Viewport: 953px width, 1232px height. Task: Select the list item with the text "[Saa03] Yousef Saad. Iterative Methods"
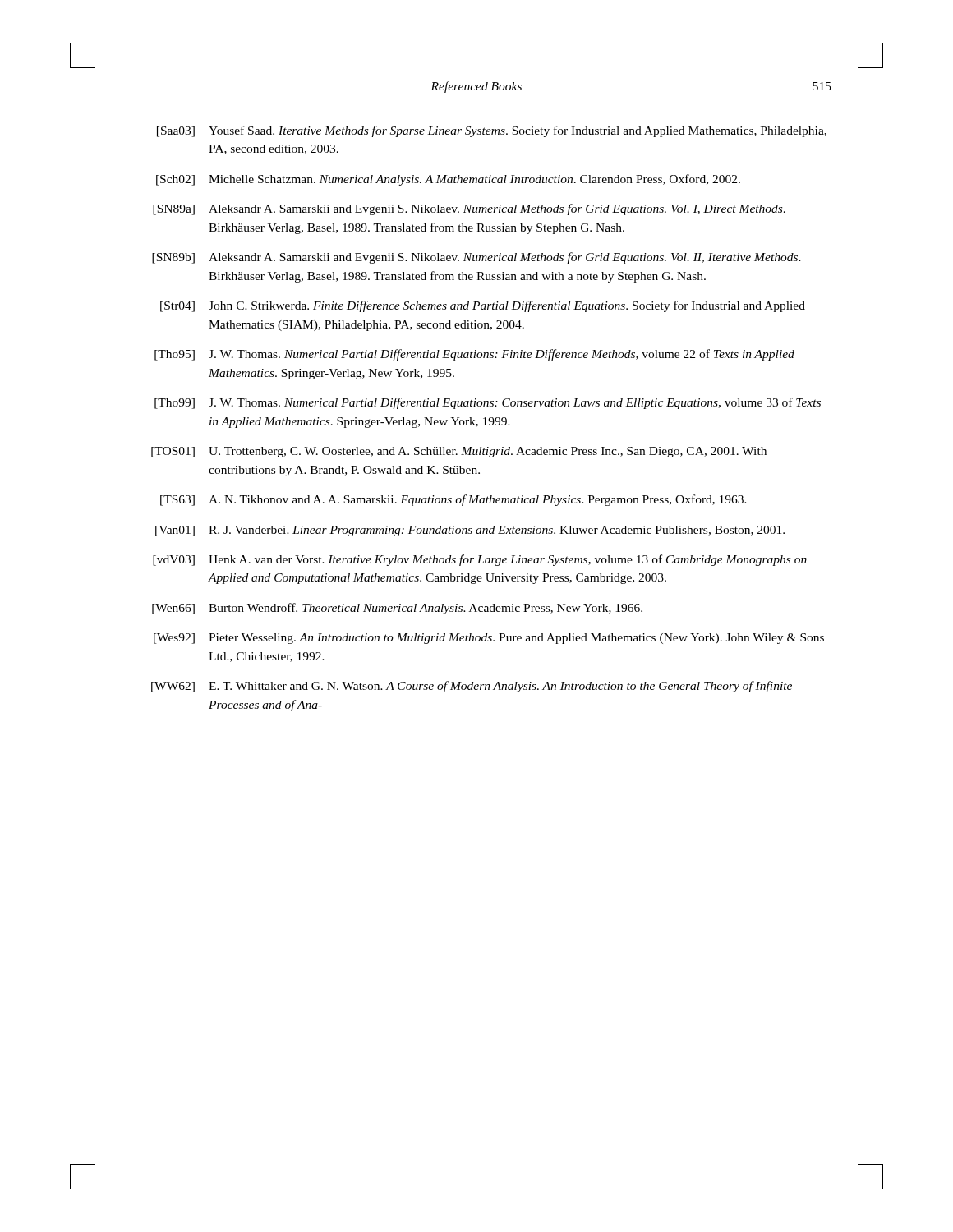pos(476,140)
